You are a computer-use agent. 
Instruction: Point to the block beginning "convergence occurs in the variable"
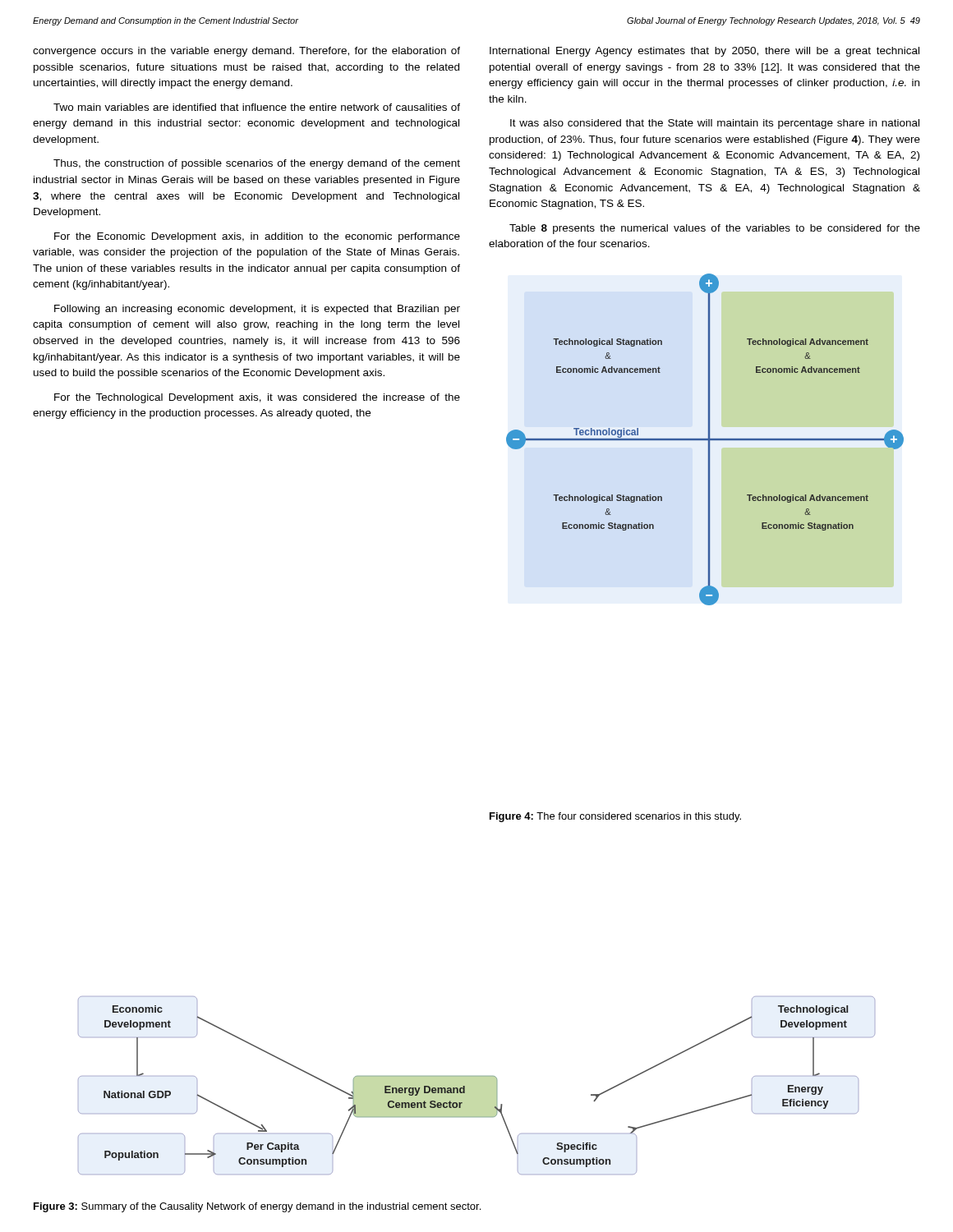click(x=246, y=67)
